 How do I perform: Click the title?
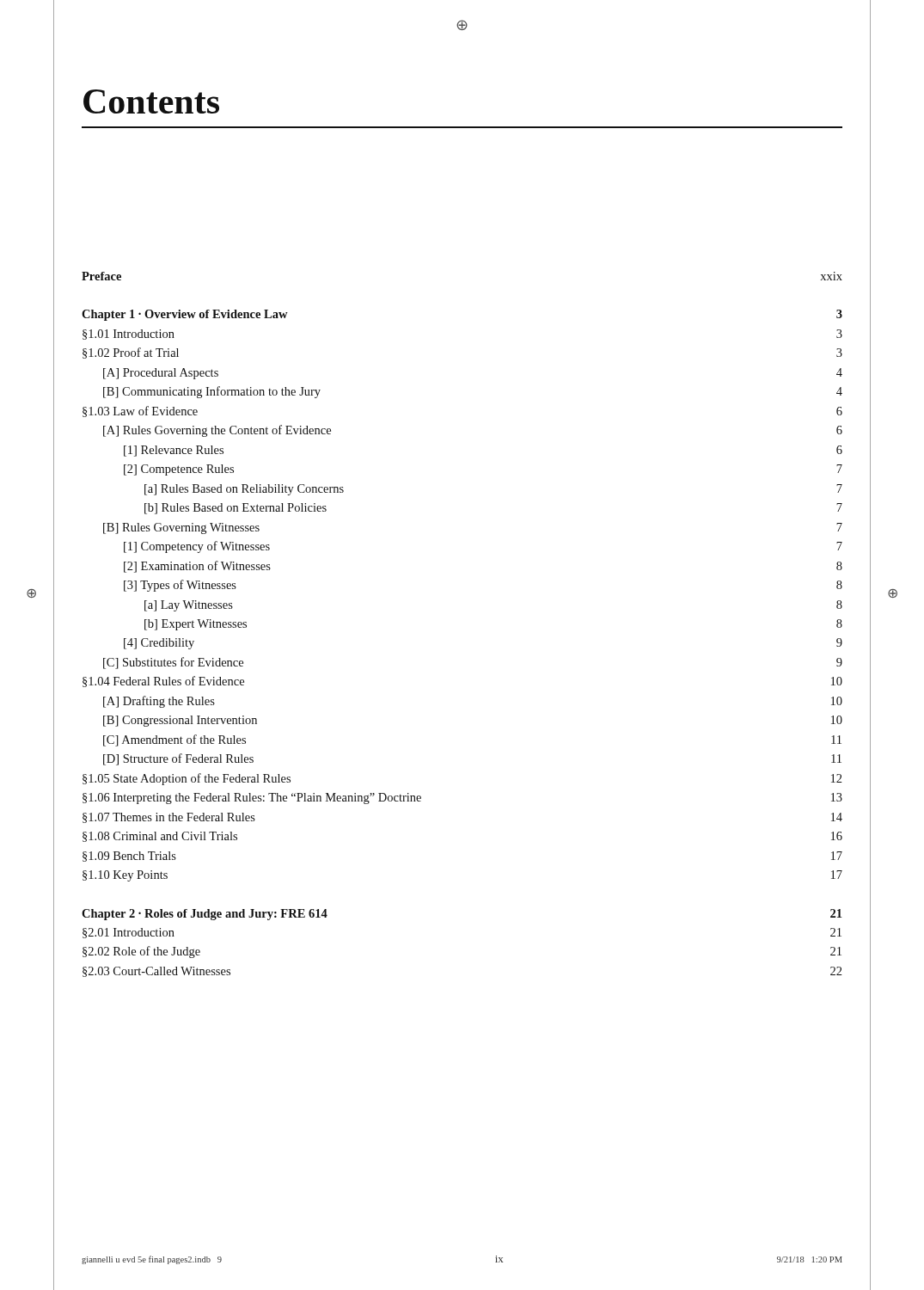coord(462,105)
